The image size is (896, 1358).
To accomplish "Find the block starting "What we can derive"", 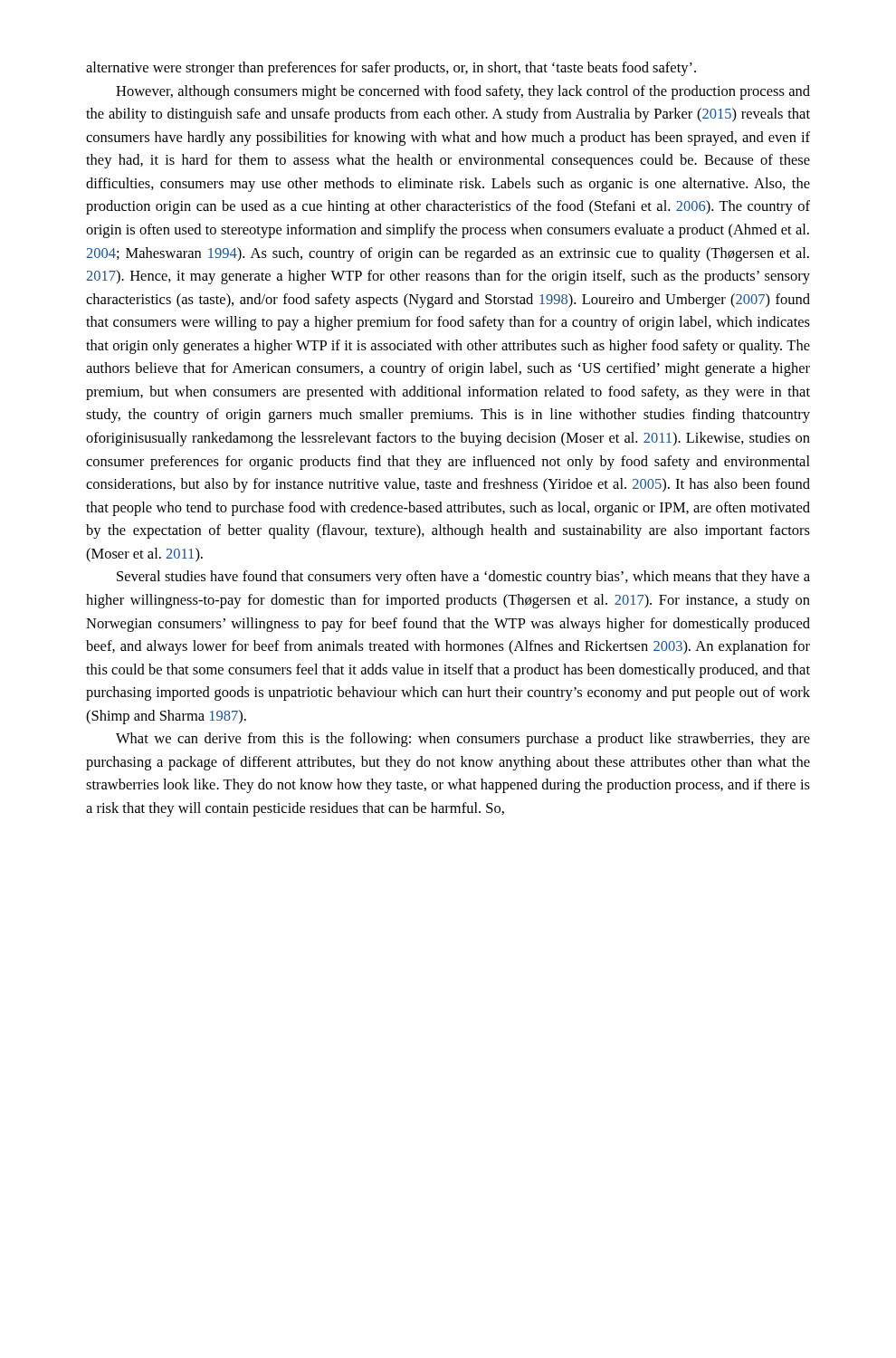I will tap(448, 774).
